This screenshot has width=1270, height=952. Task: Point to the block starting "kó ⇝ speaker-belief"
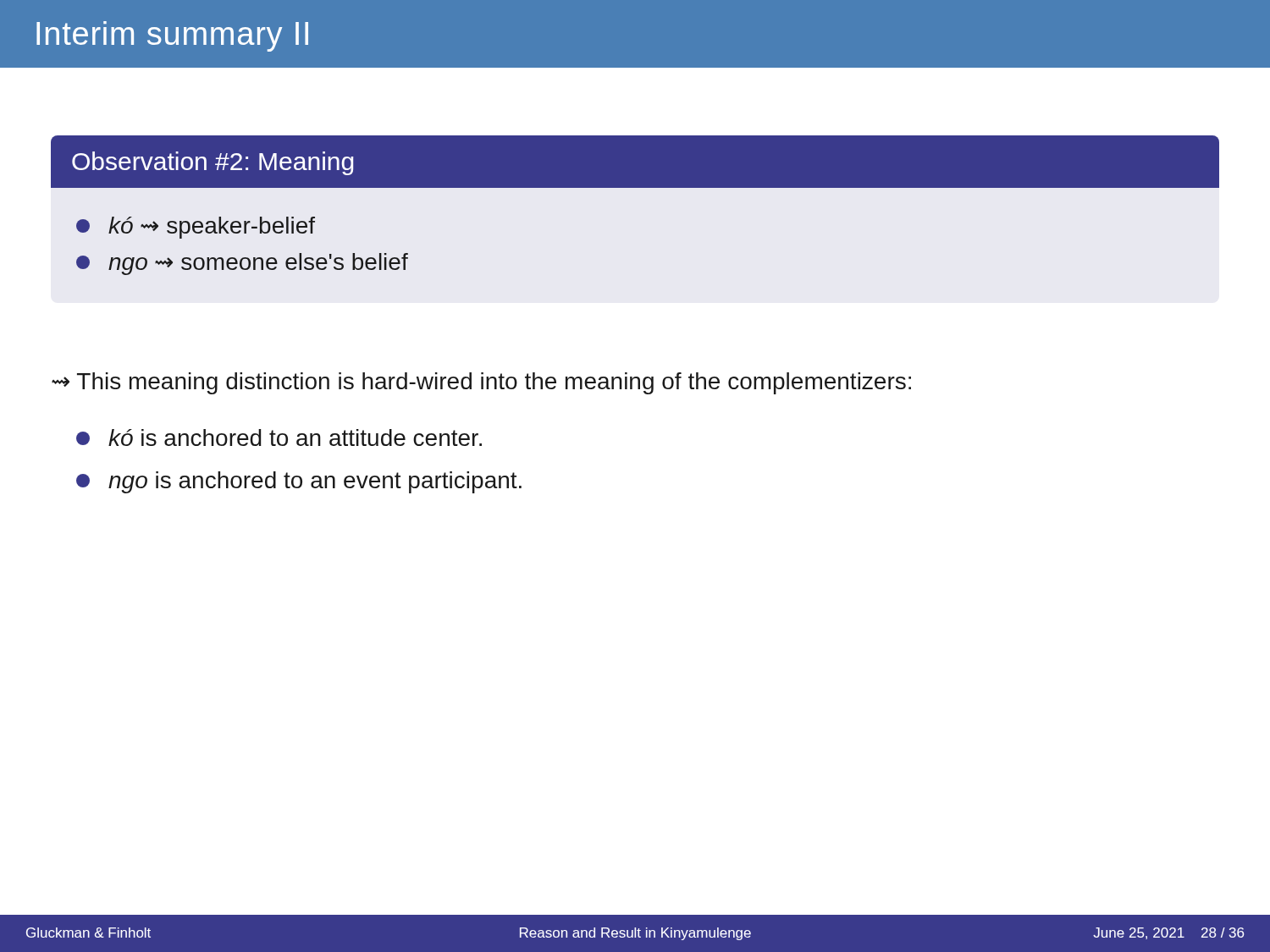pyautogui.click(x=196, y=226)
